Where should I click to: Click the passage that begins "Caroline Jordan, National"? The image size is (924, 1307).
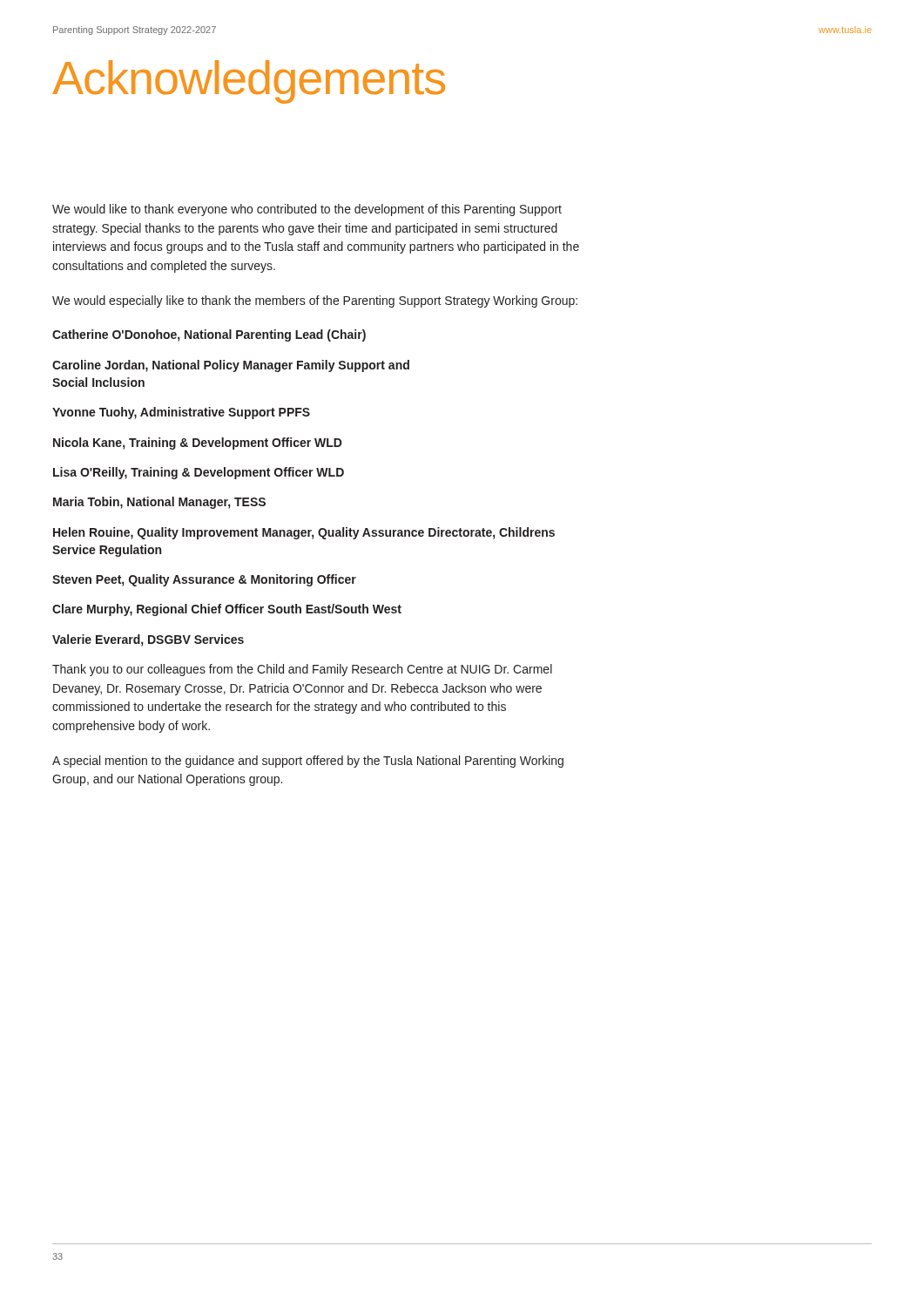[231, 374]
